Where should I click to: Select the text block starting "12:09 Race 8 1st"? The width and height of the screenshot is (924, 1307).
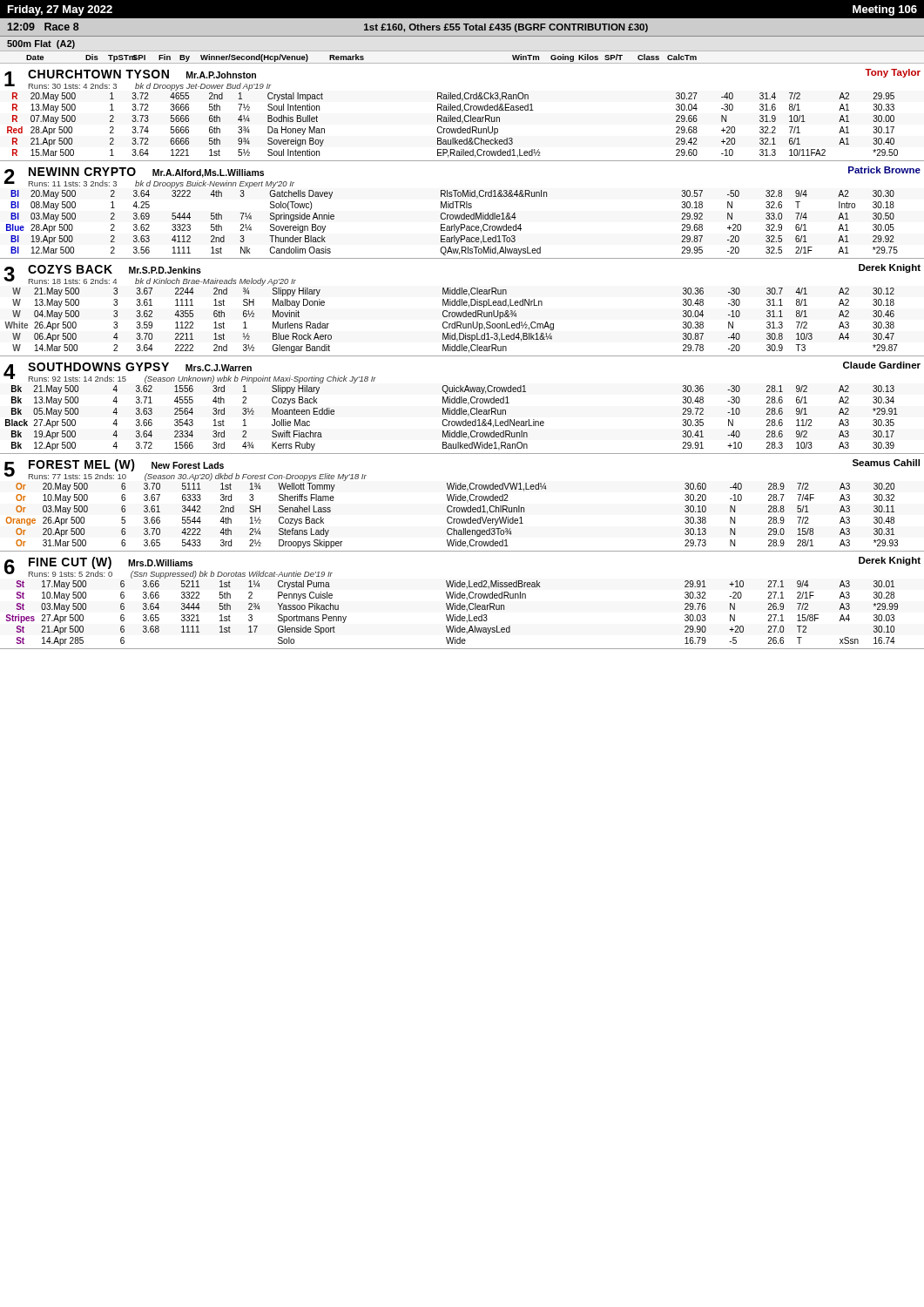(x=462, y=27)
